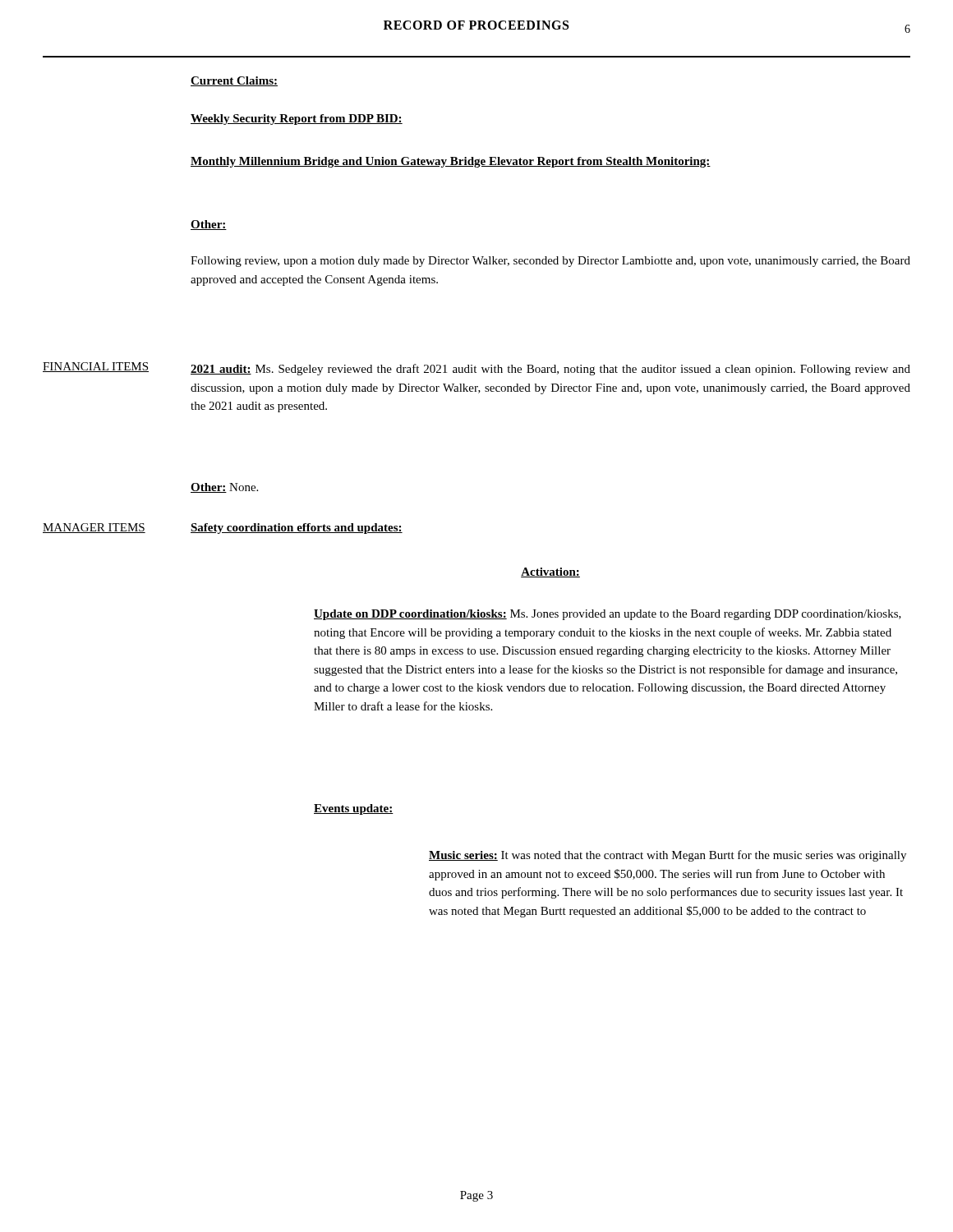Select the text block starting "Music series: It was noted that"

click(x=668, y=883)
